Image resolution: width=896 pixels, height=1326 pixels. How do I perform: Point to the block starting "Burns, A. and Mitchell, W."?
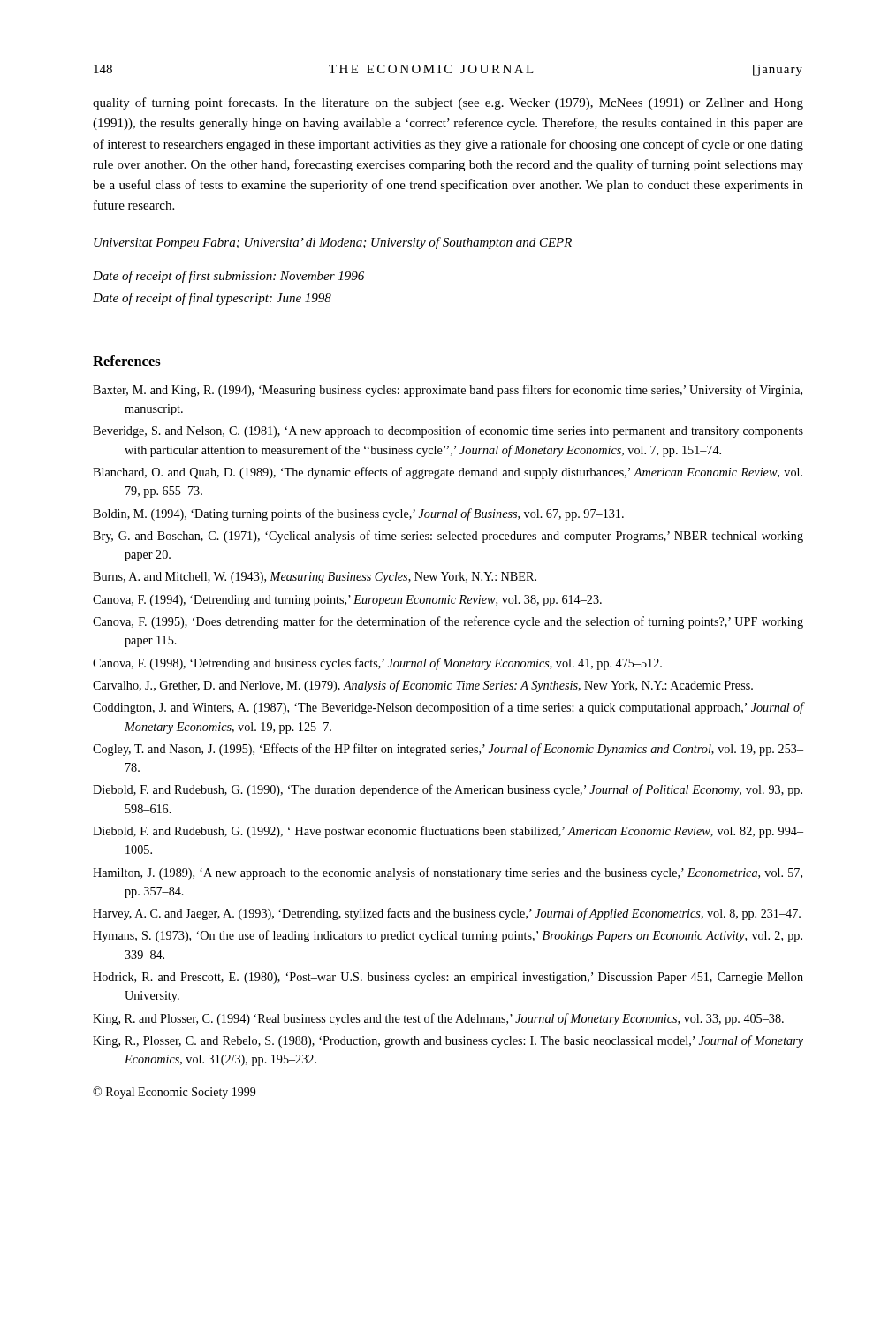point(315,577)
